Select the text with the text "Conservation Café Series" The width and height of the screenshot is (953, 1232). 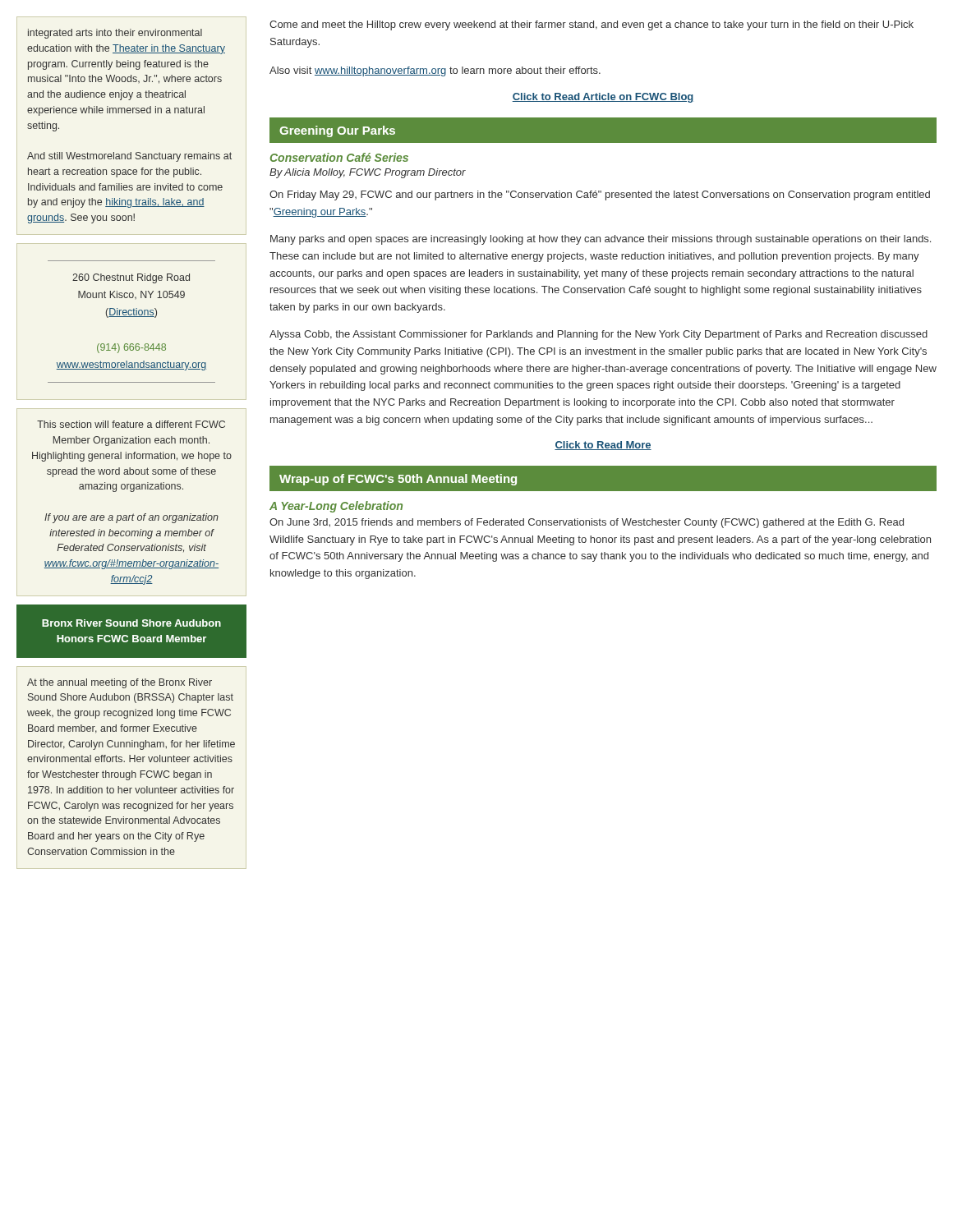[339, 158]
